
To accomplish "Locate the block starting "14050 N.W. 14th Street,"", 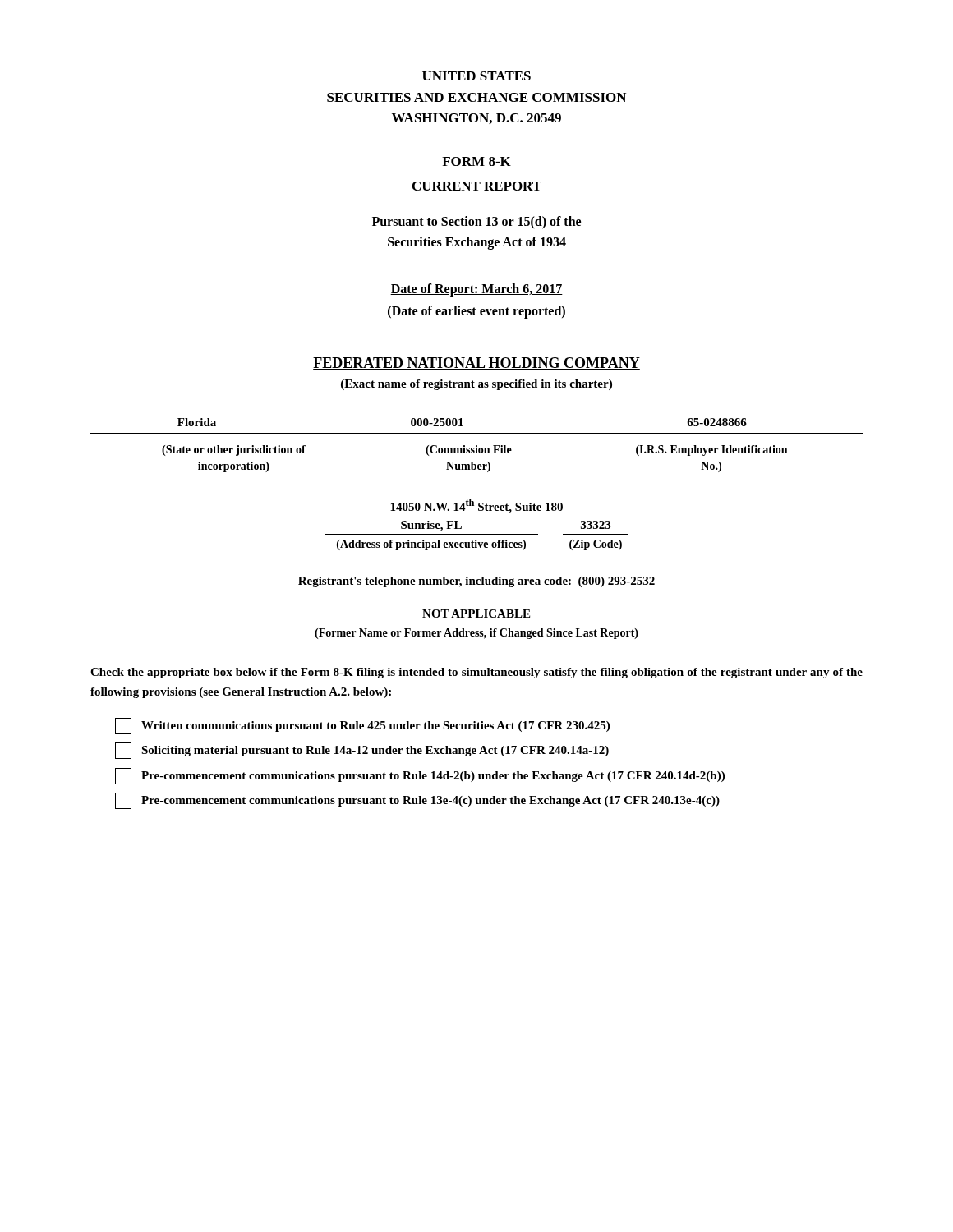I will coord(476,524).
